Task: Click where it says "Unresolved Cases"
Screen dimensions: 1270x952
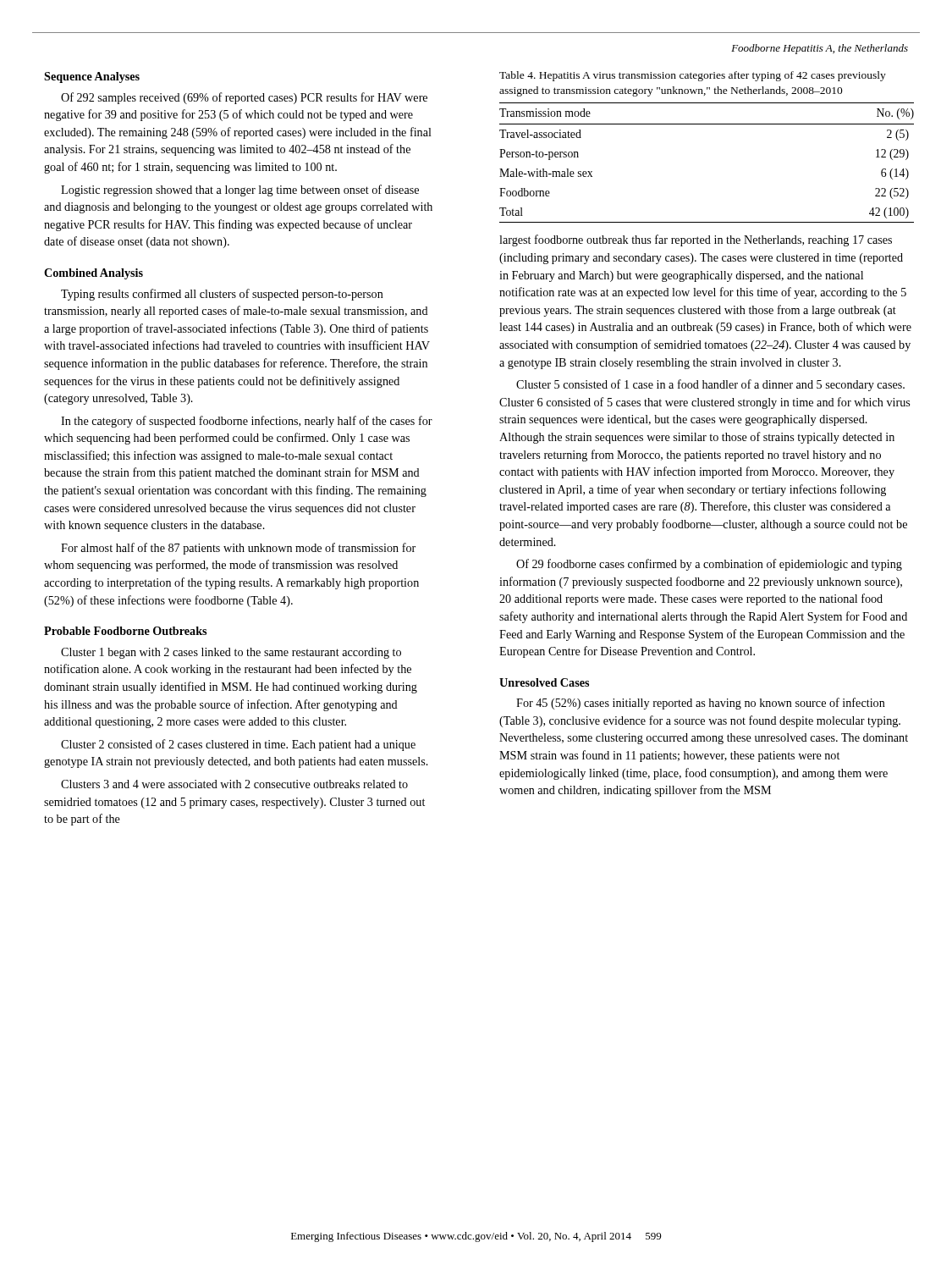Action: 544,682
